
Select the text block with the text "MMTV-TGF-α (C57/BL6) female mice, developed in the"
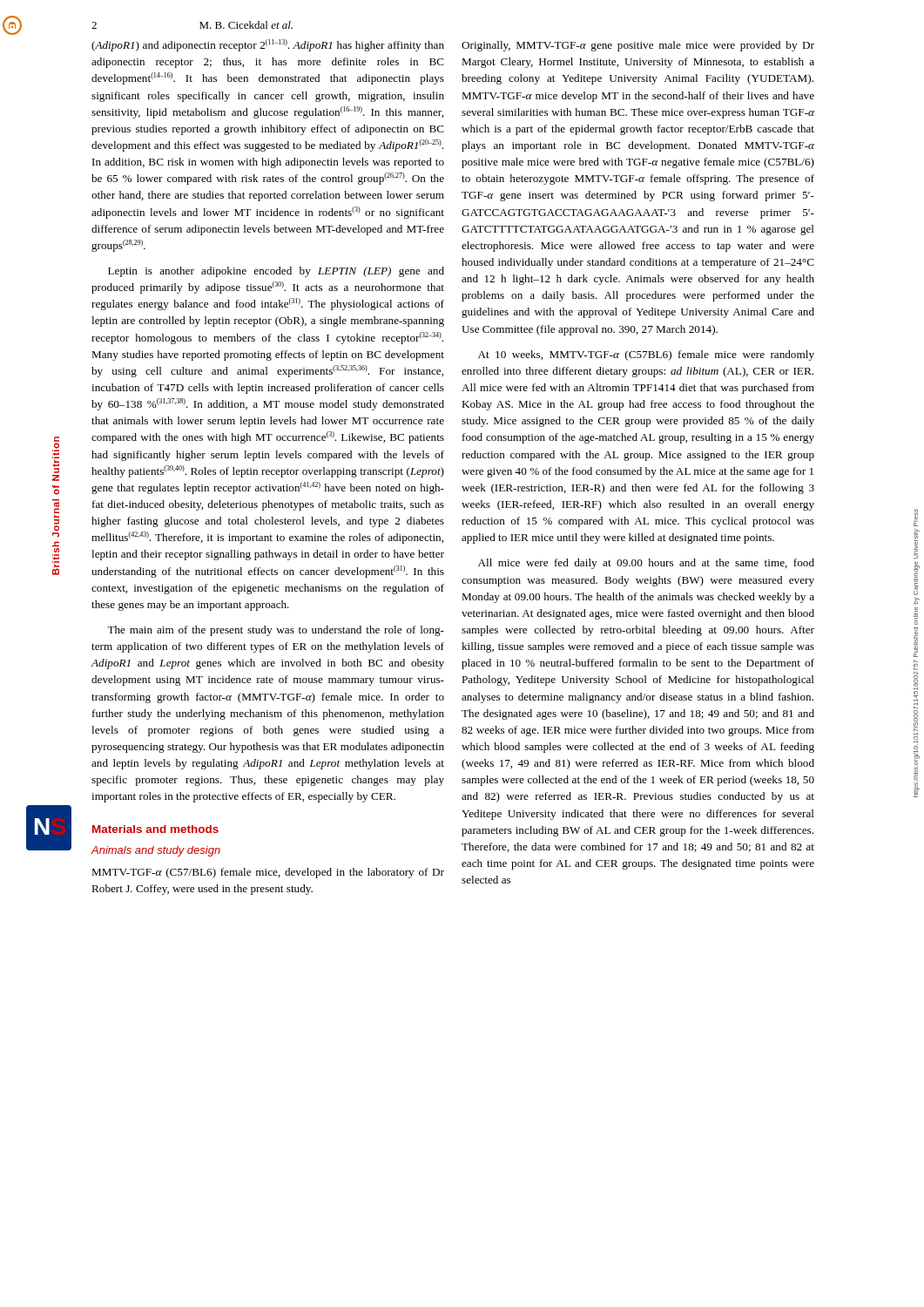coord(268,880)
